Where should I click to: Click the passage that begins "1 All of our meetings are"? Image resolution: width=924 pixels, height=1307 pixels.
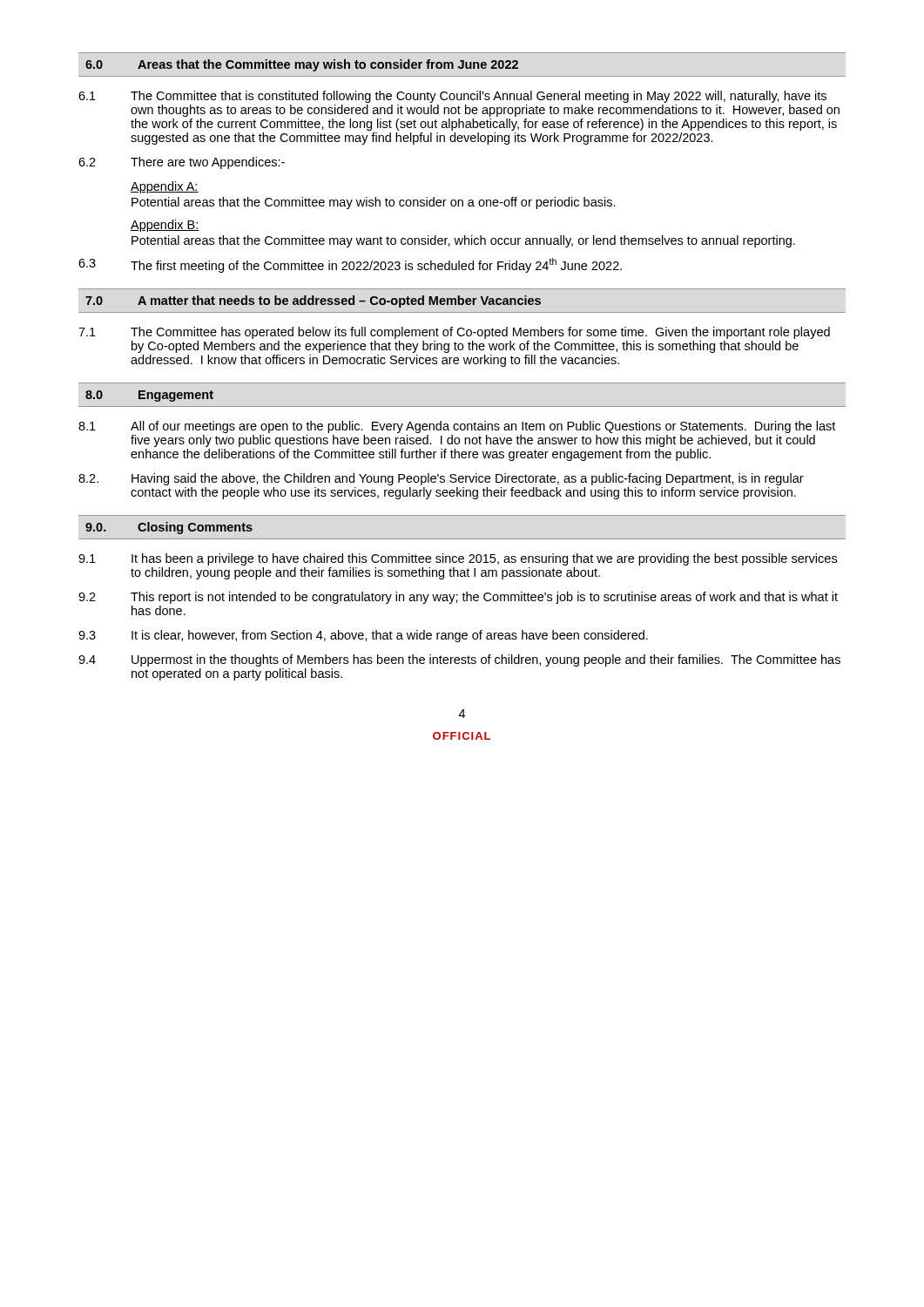(462, 440)
